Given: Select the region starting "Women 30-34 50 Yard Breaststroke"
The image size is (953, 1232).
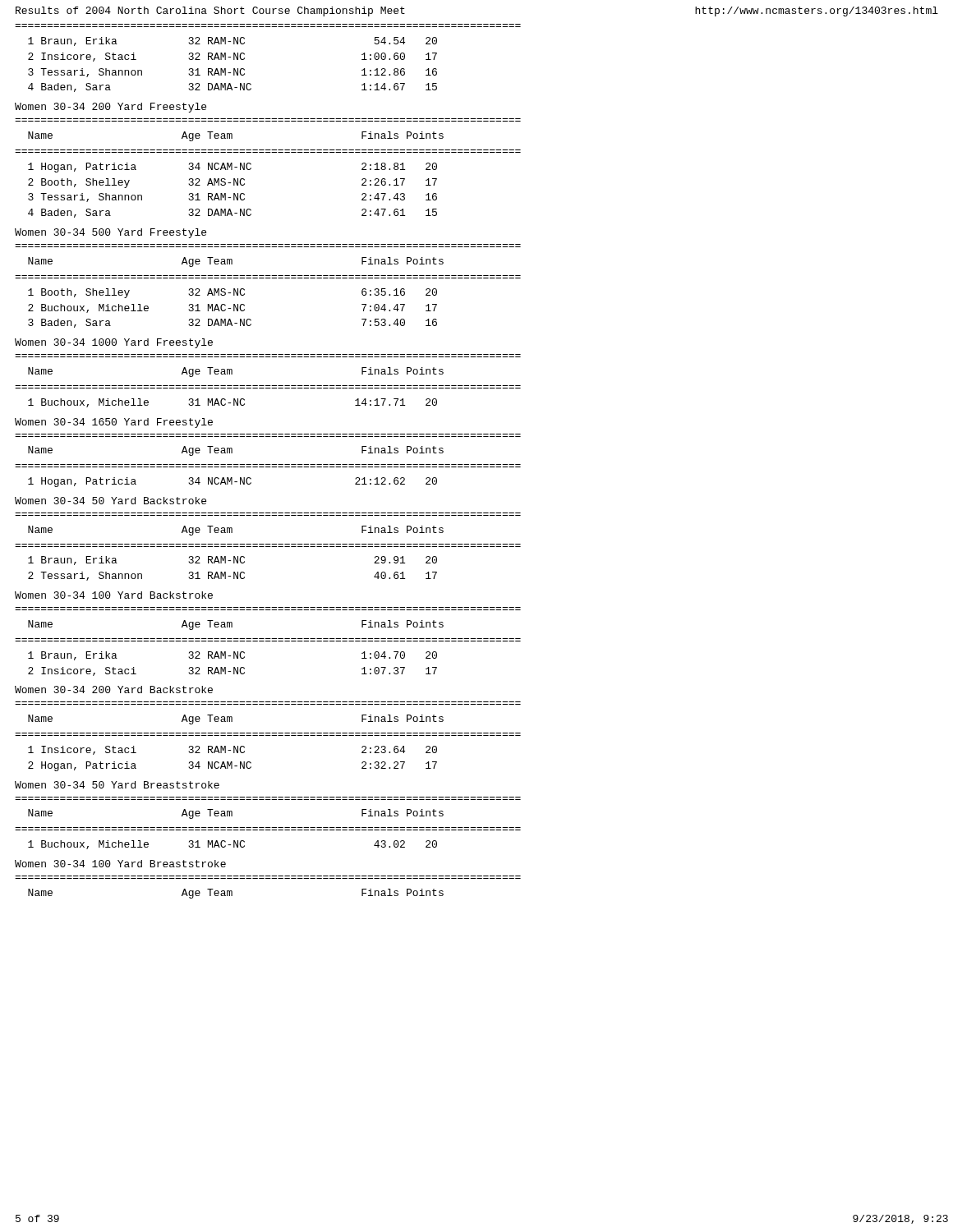Looking at the screenshot, I should point(117,785).
